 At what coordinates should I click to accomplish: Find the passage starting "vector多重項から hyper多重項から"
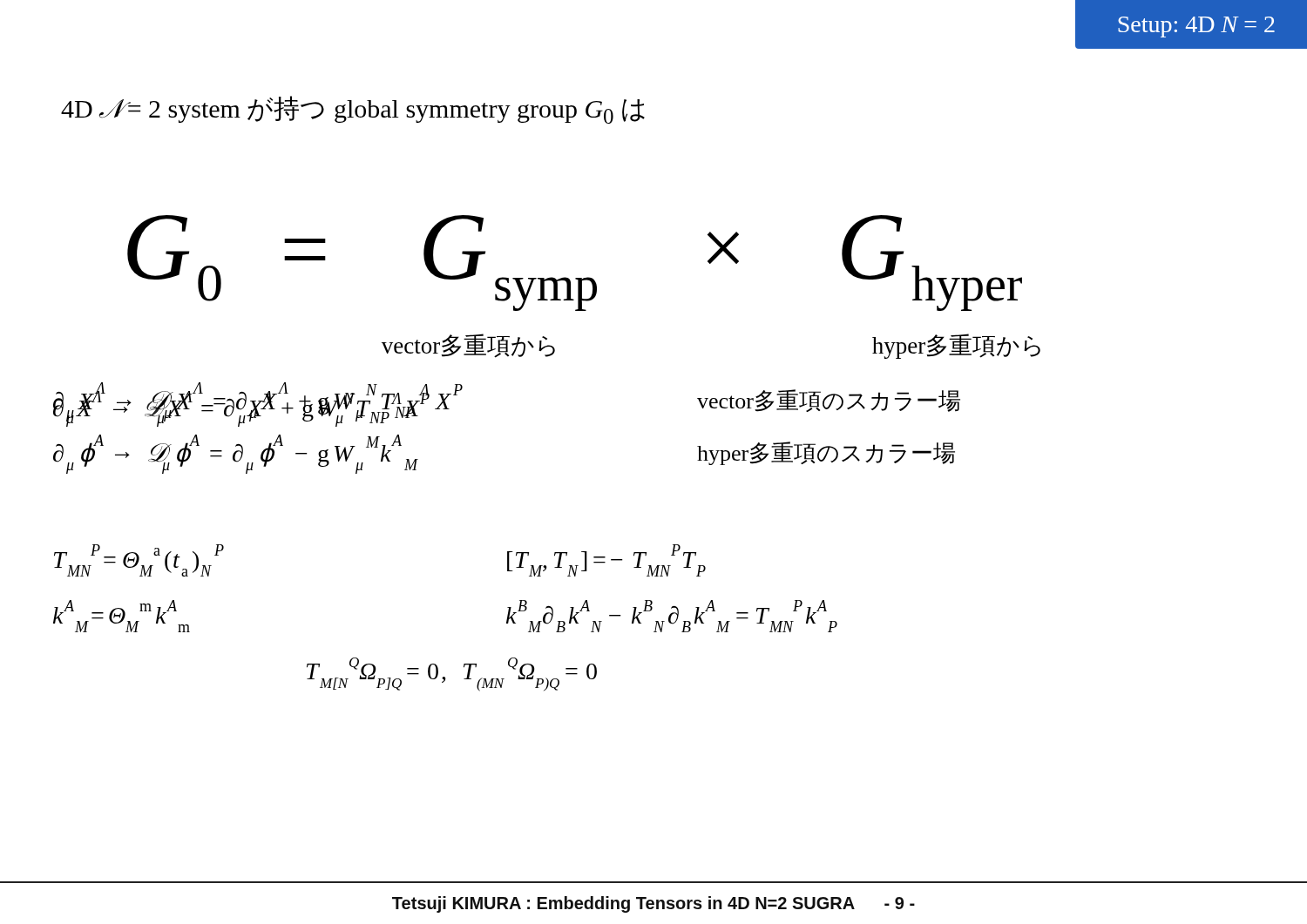pos(474,346)
